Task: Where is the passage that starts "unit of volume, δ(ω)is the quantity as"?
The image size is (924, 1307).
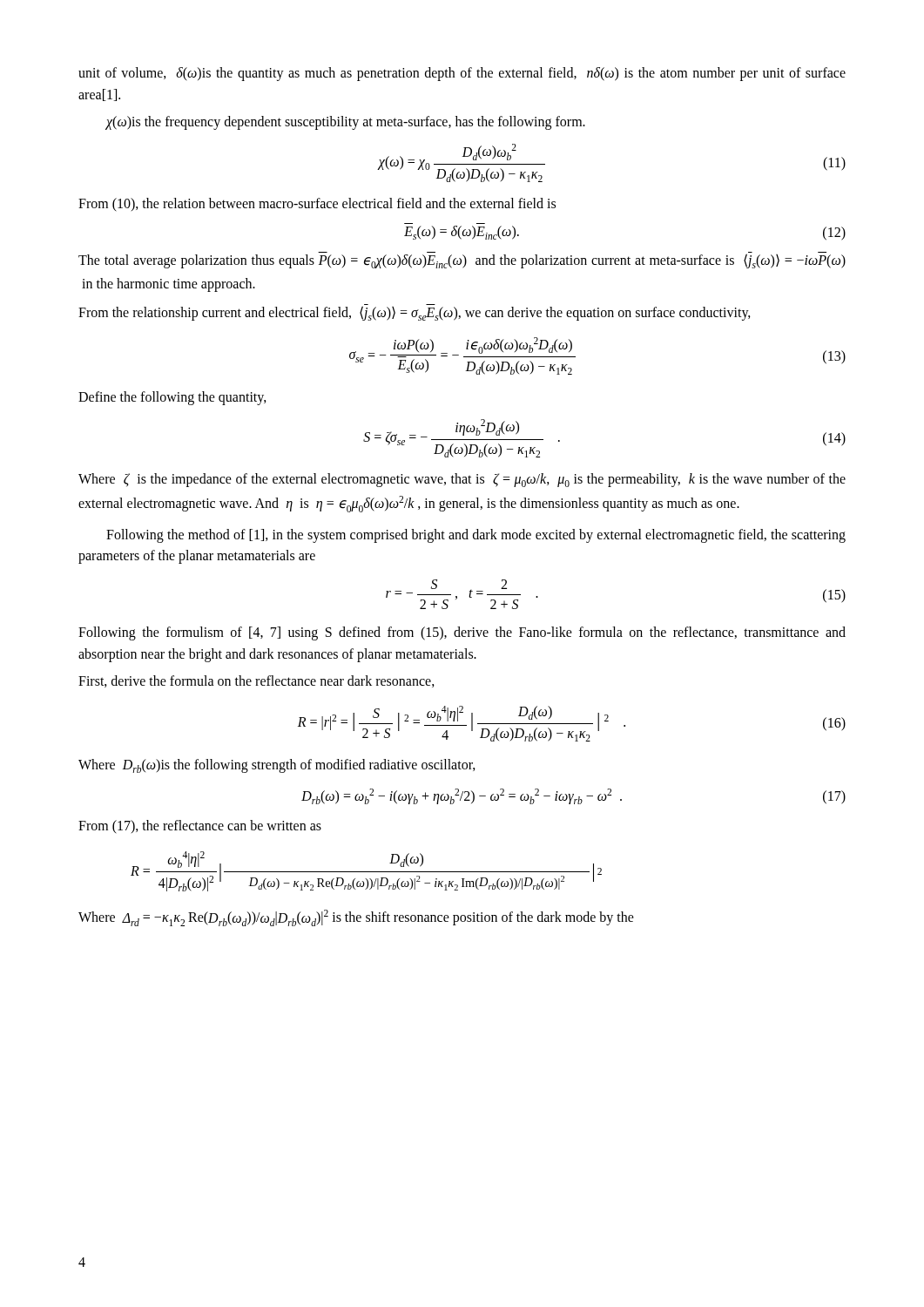Action: 462,84
